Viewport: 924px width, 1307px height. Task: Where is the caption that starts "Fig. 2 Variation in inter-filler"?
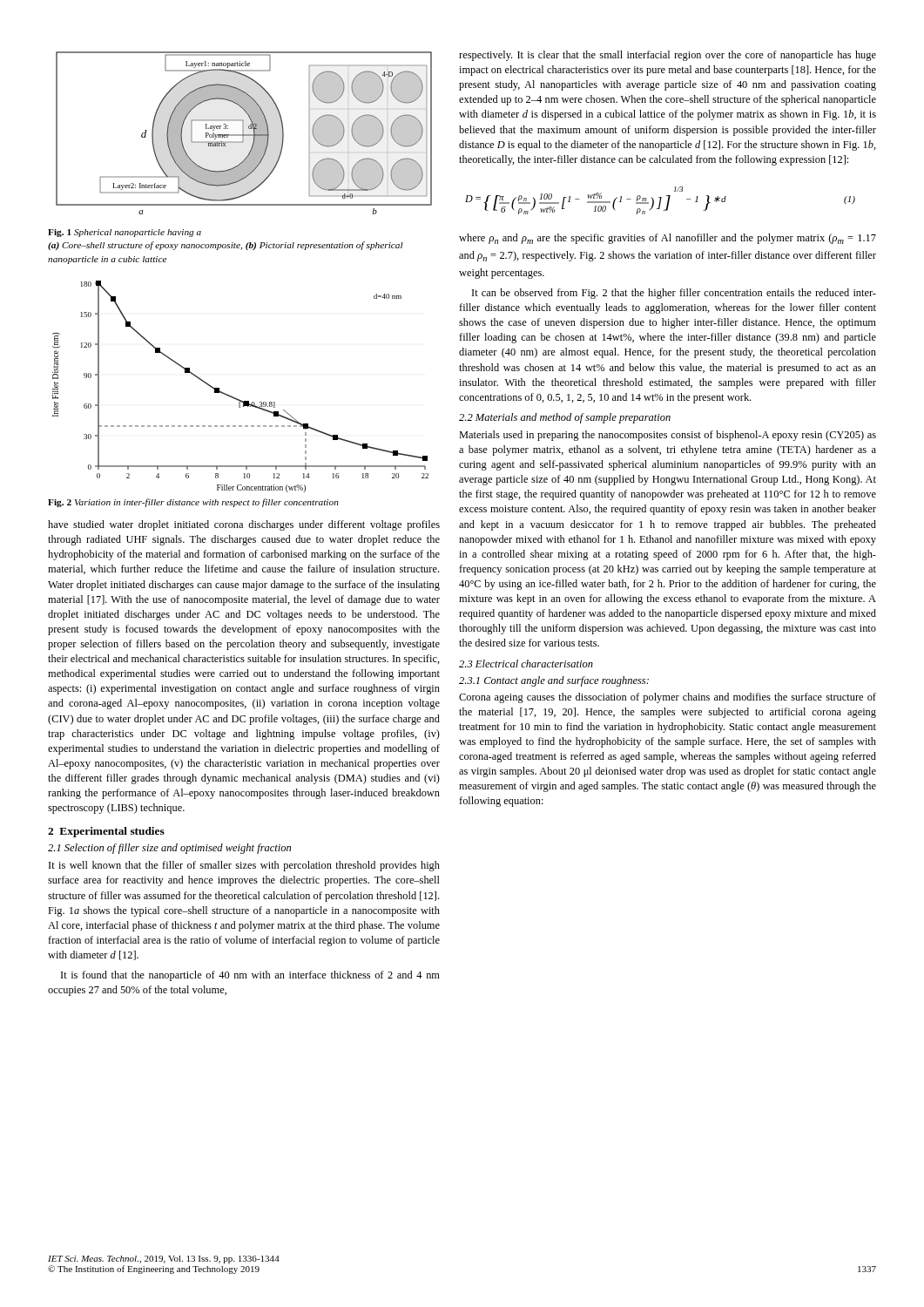[x=193, y=502]
